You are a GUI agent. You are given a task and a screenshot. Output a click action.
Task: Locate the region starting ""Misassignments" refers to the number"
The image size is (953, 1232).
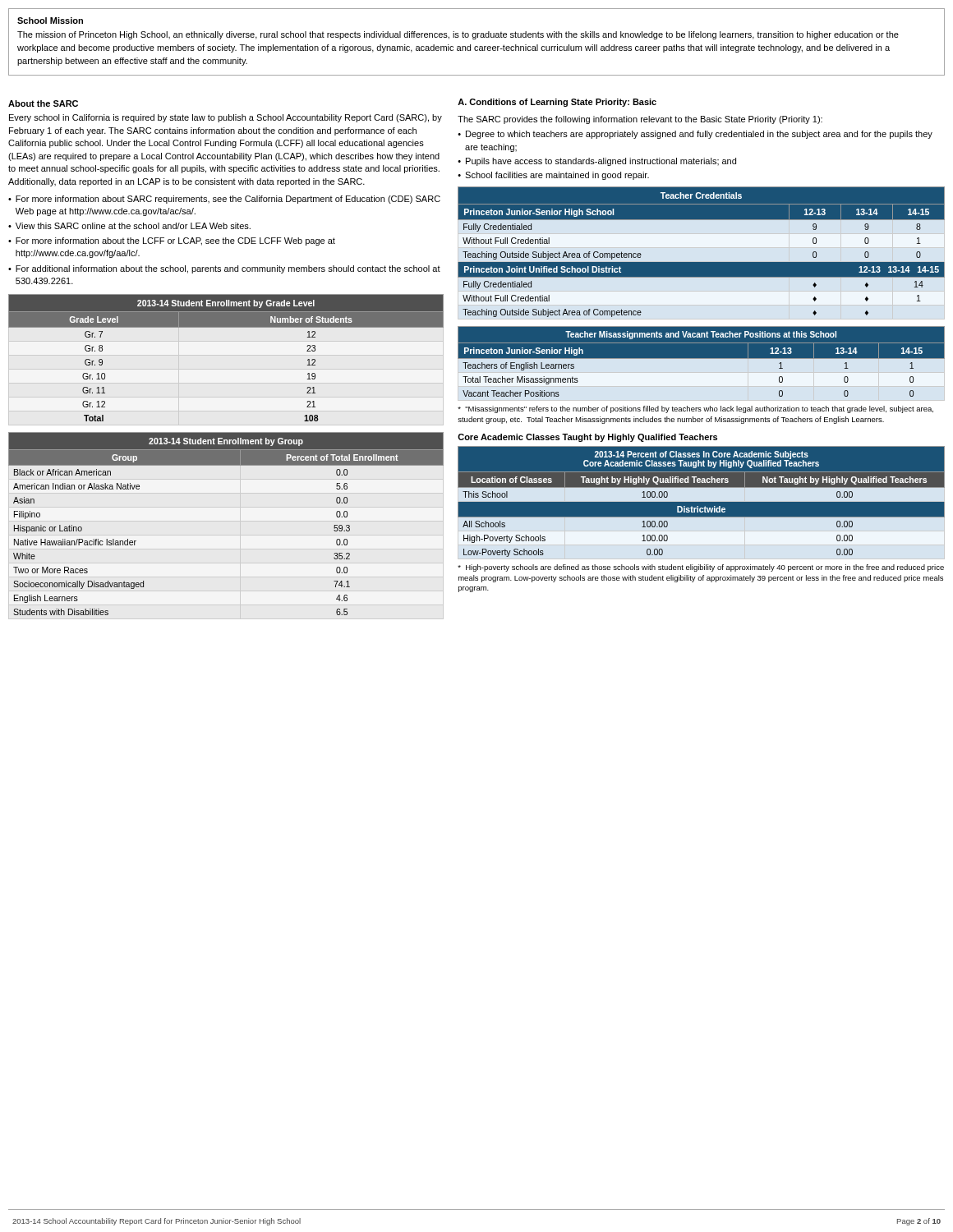tap(696, 414)
